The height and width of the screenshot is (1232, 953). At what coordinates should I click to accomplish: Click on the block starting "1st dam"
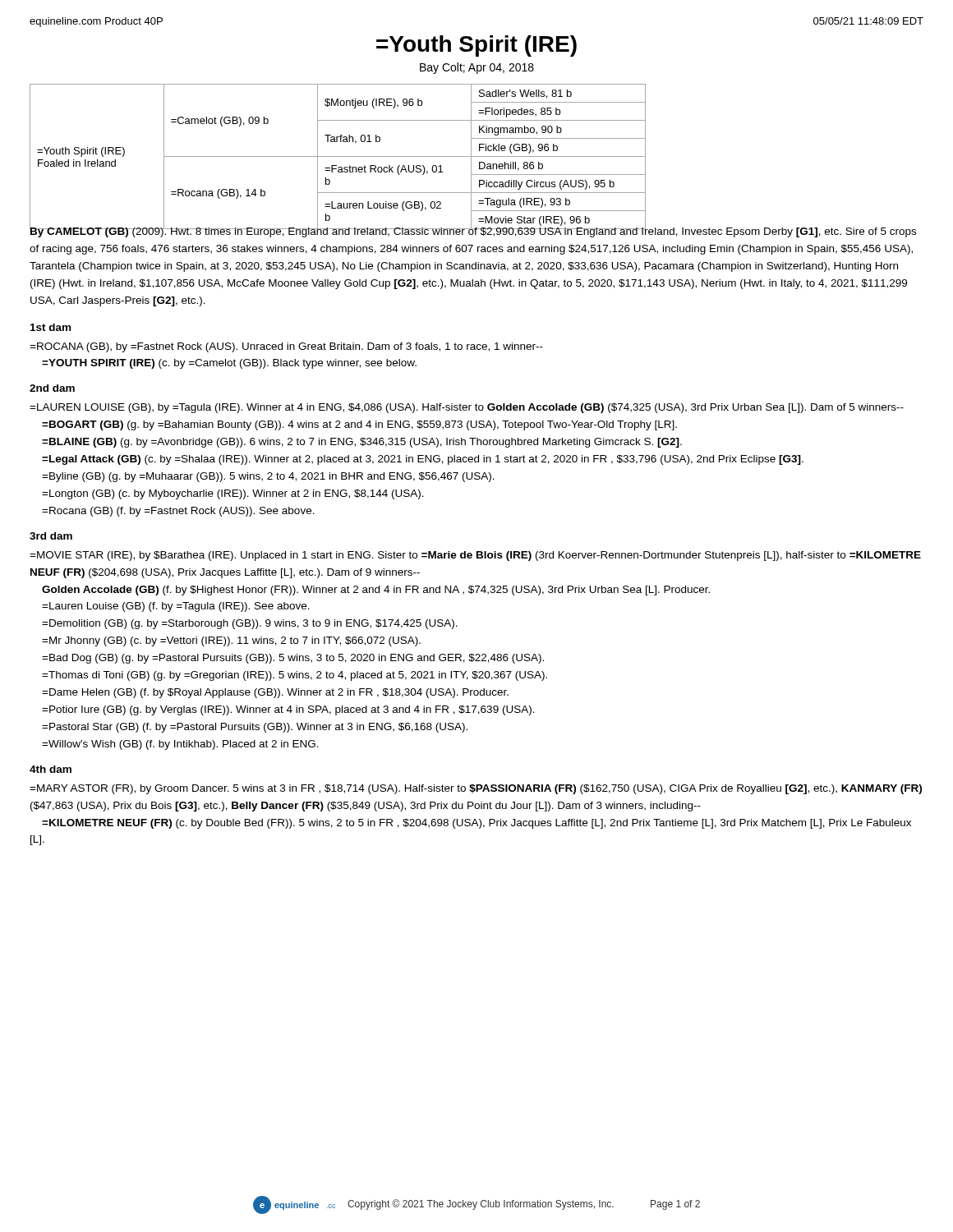pyautogui.click(x=51, y=327)
